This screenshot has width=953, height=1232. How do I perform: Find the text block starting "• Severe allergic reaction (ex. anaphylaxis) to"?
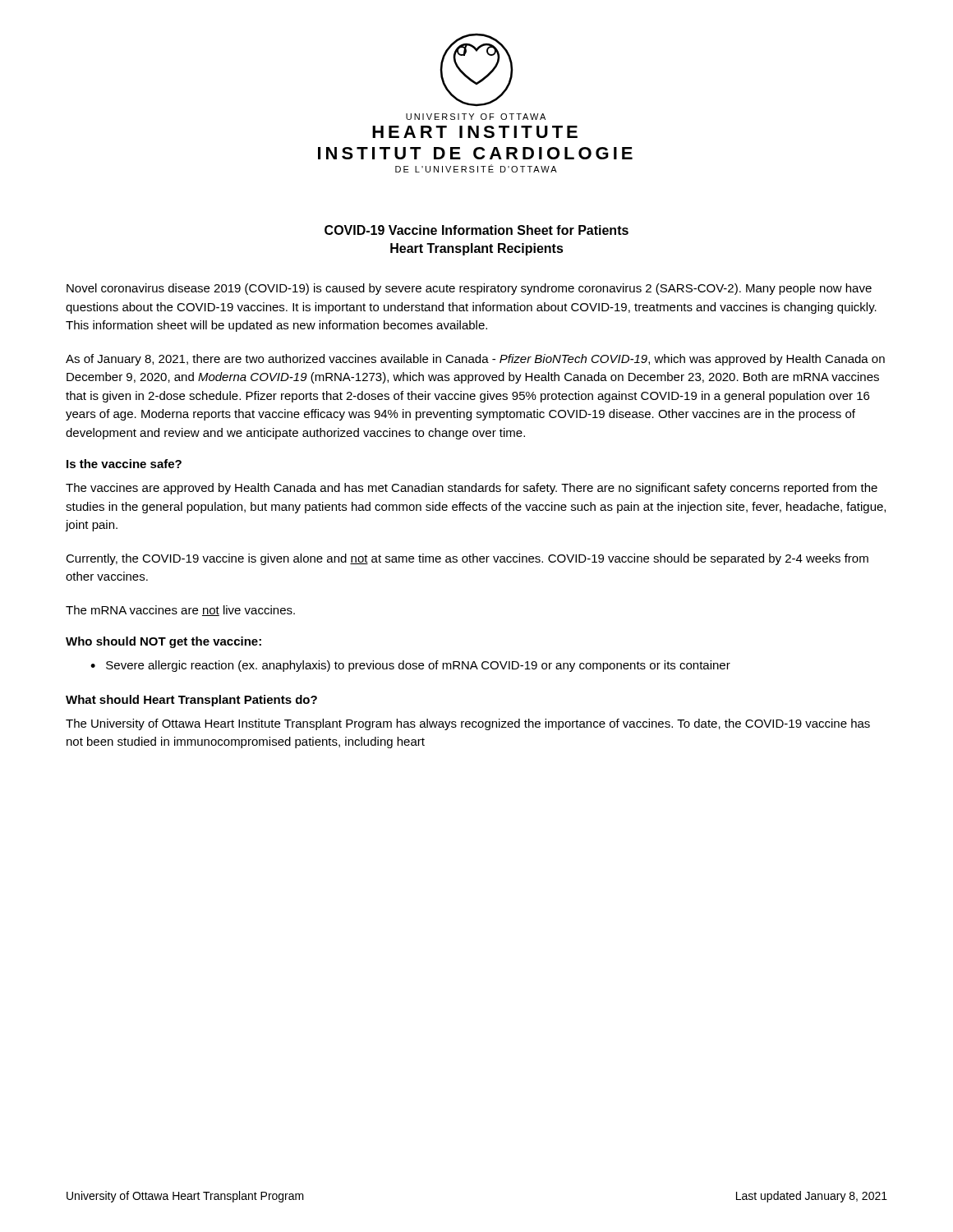click(x=410, y=666)
